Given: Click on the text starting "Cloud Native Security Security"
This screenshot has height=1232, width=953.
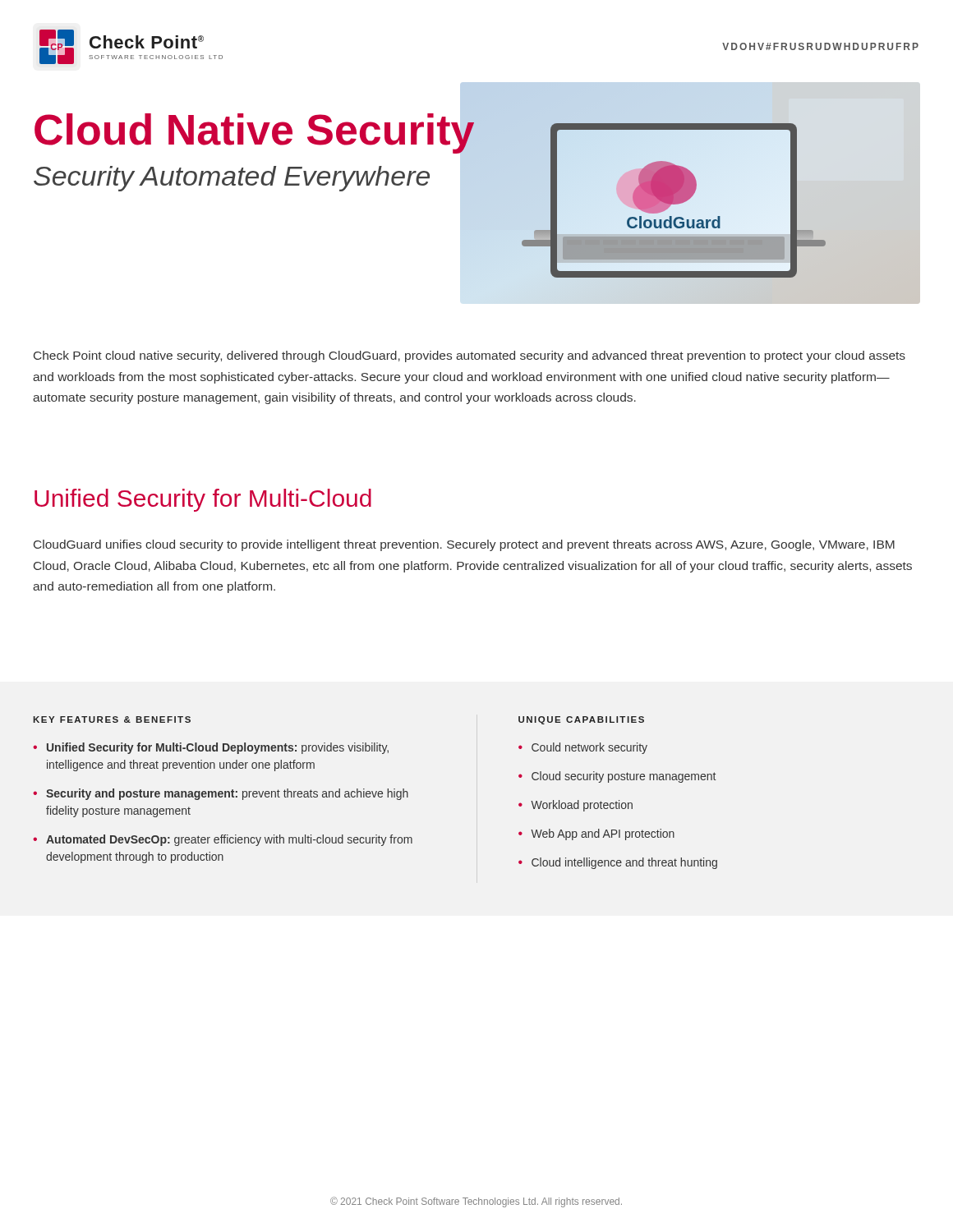Looking at the screenshot, I should (254, 150).
